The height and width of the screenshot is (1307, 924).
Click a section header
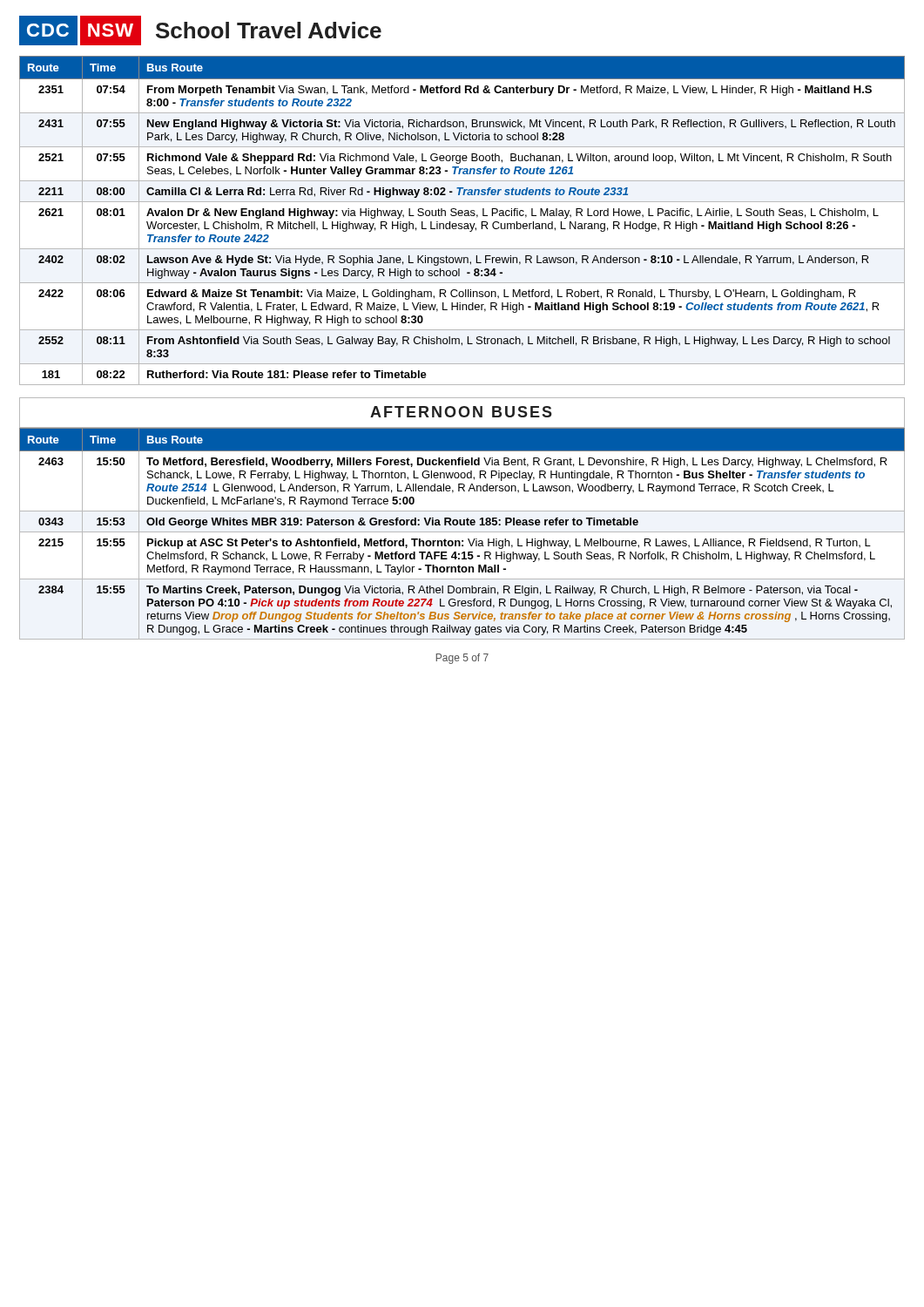click(x=462, y=412)
